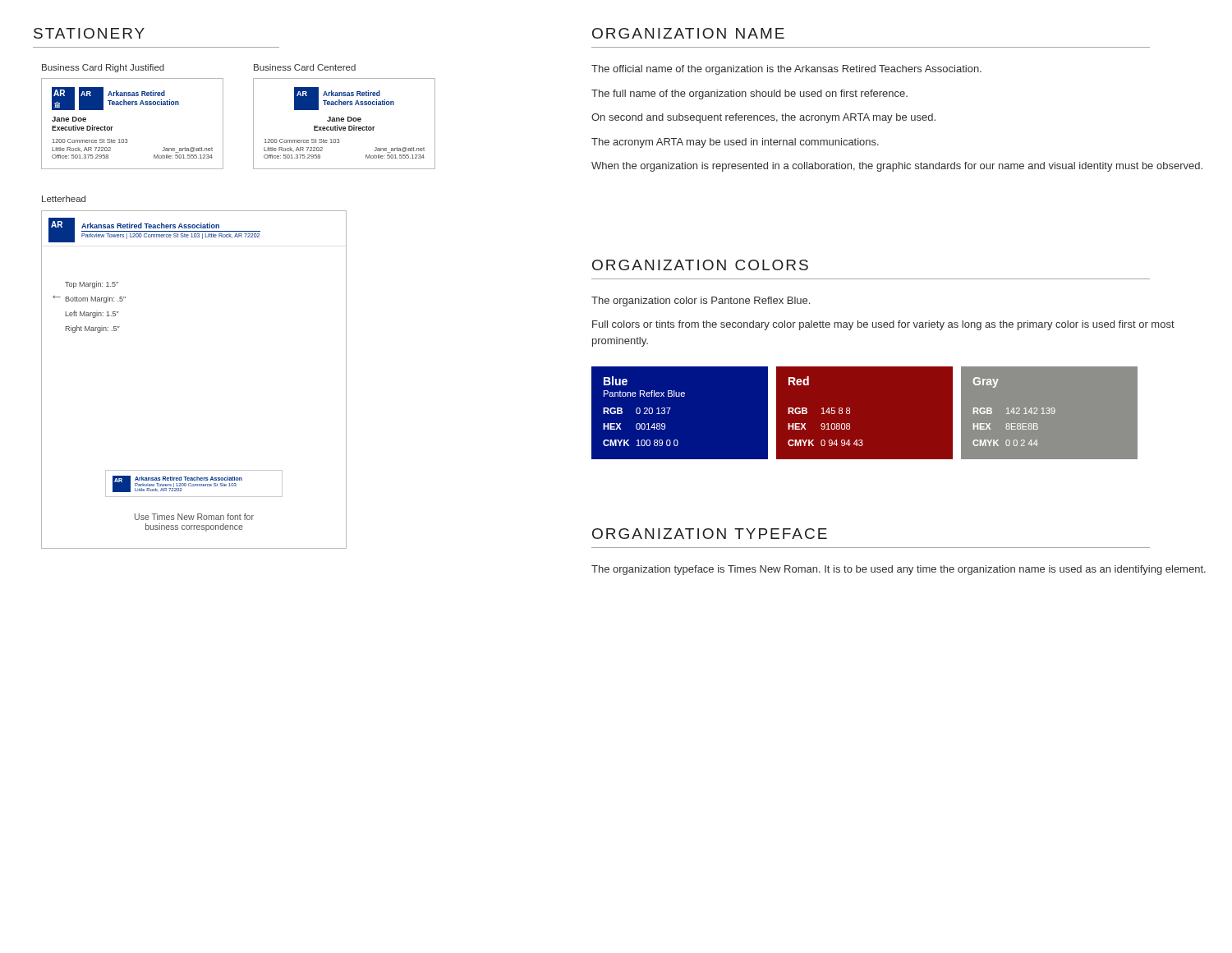
Task: Select the section header containing "ORGANIZATION TYPEFACE"
Action: (x=710, y=533)
